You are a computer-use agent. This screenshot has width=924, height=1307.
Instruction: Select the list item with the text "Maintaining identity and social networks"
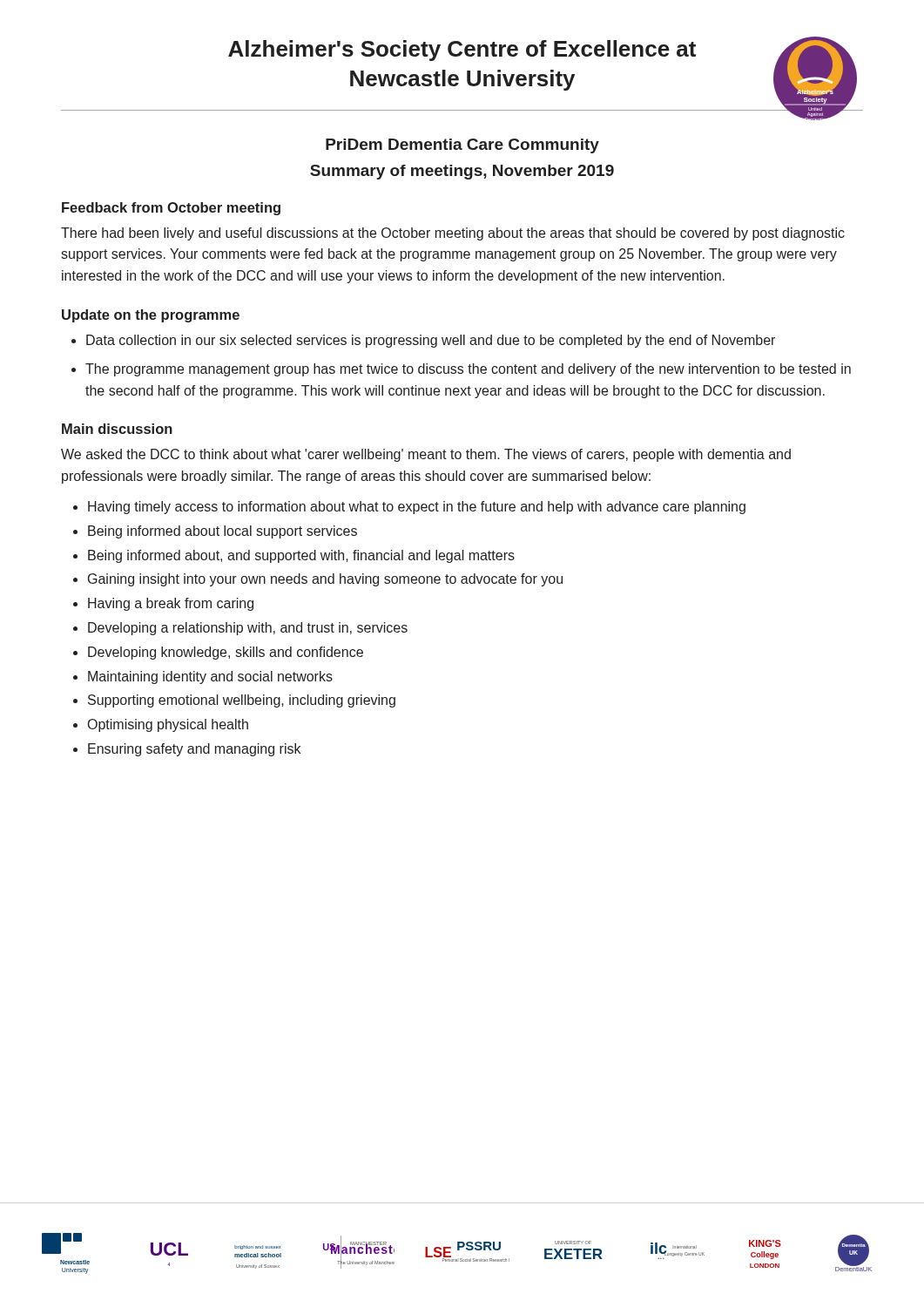click(x=210, y=676)
